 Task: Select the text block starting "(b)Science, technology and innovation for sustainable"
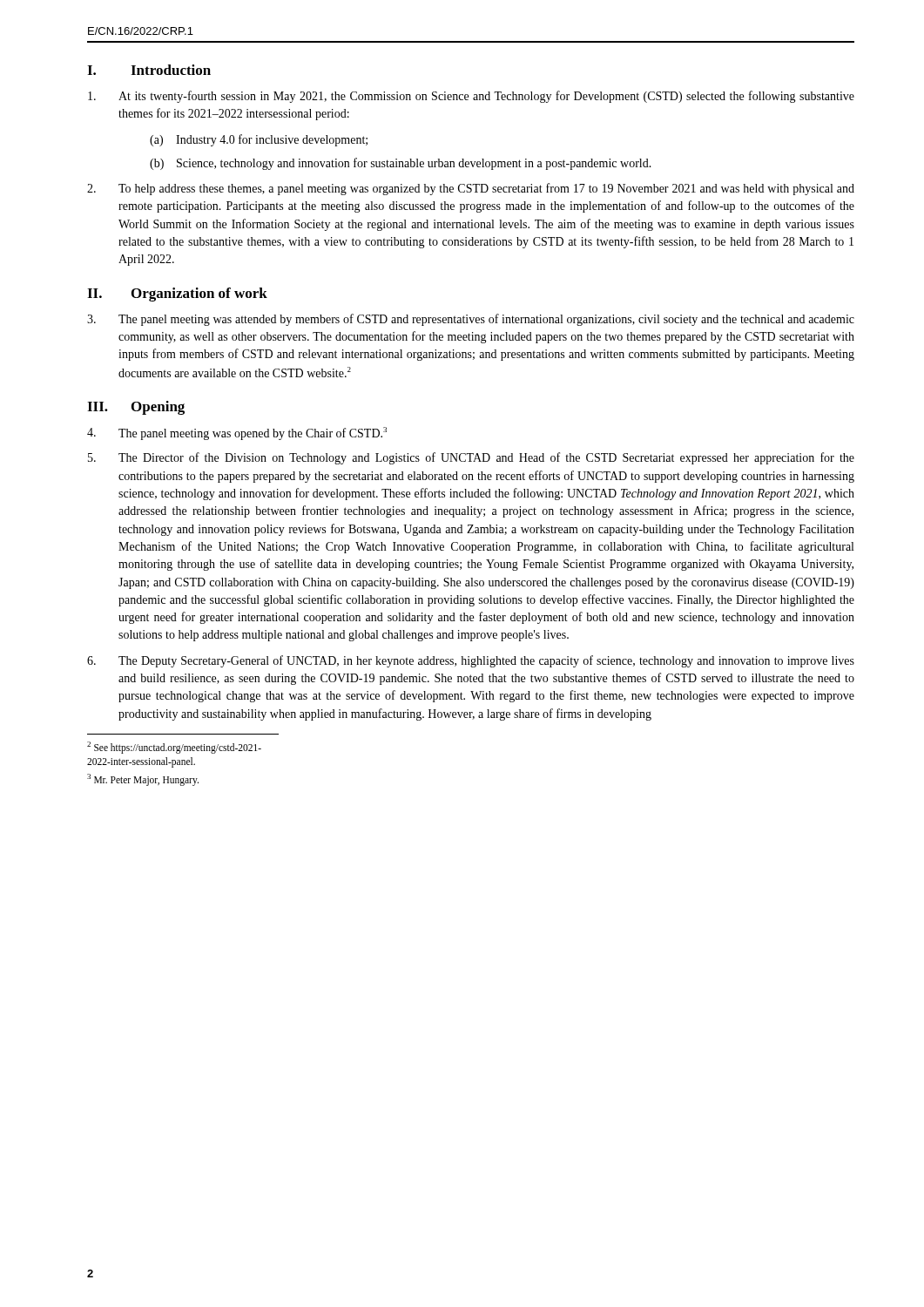(494, 164)
